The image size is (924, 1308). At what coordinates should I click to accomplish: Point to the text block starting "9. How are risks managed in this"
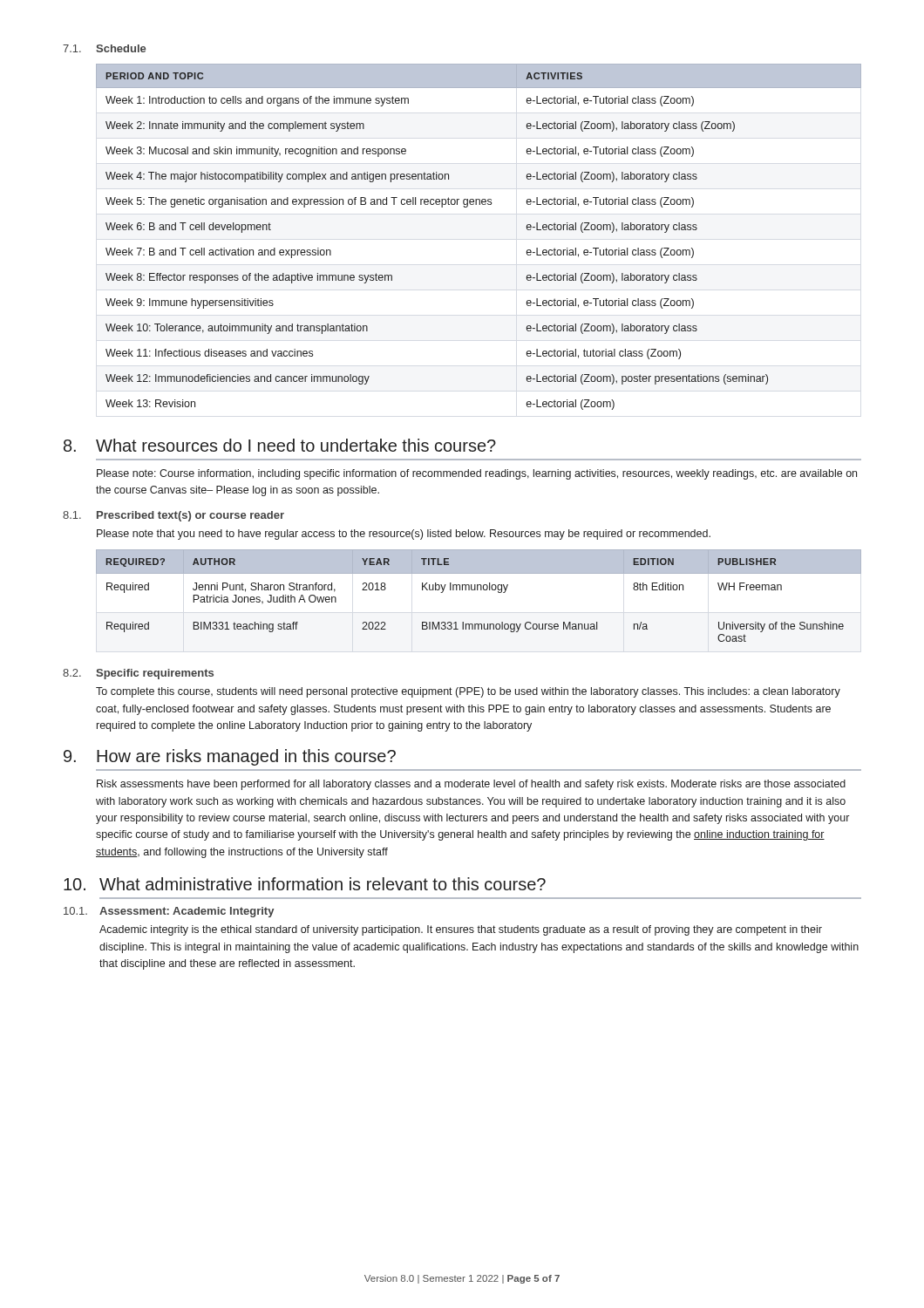(x=462, y=759)
